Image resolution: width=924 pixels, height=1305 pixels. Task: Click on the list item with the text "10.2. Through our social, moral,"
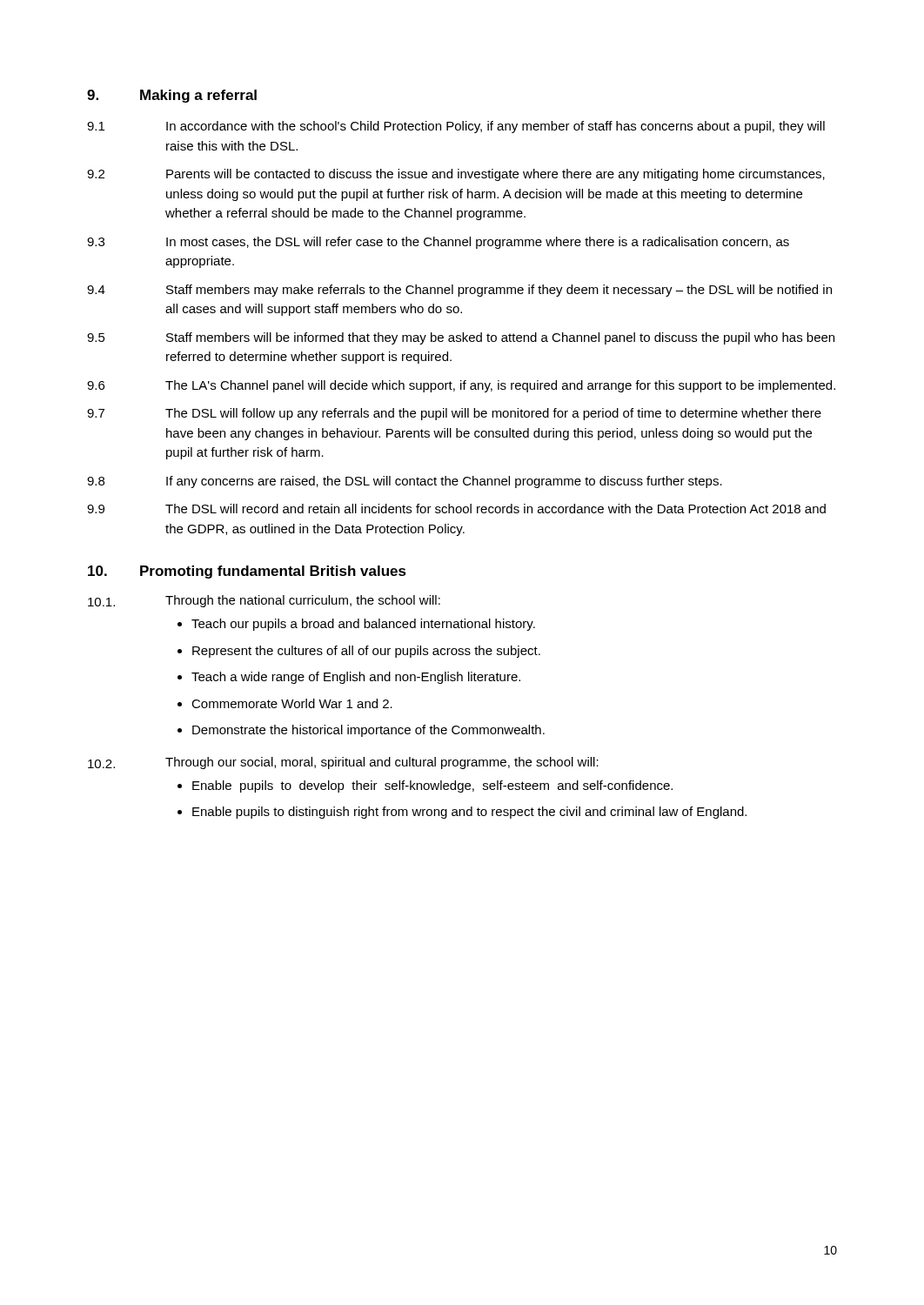pyautogui.click(x=462, y=791)
